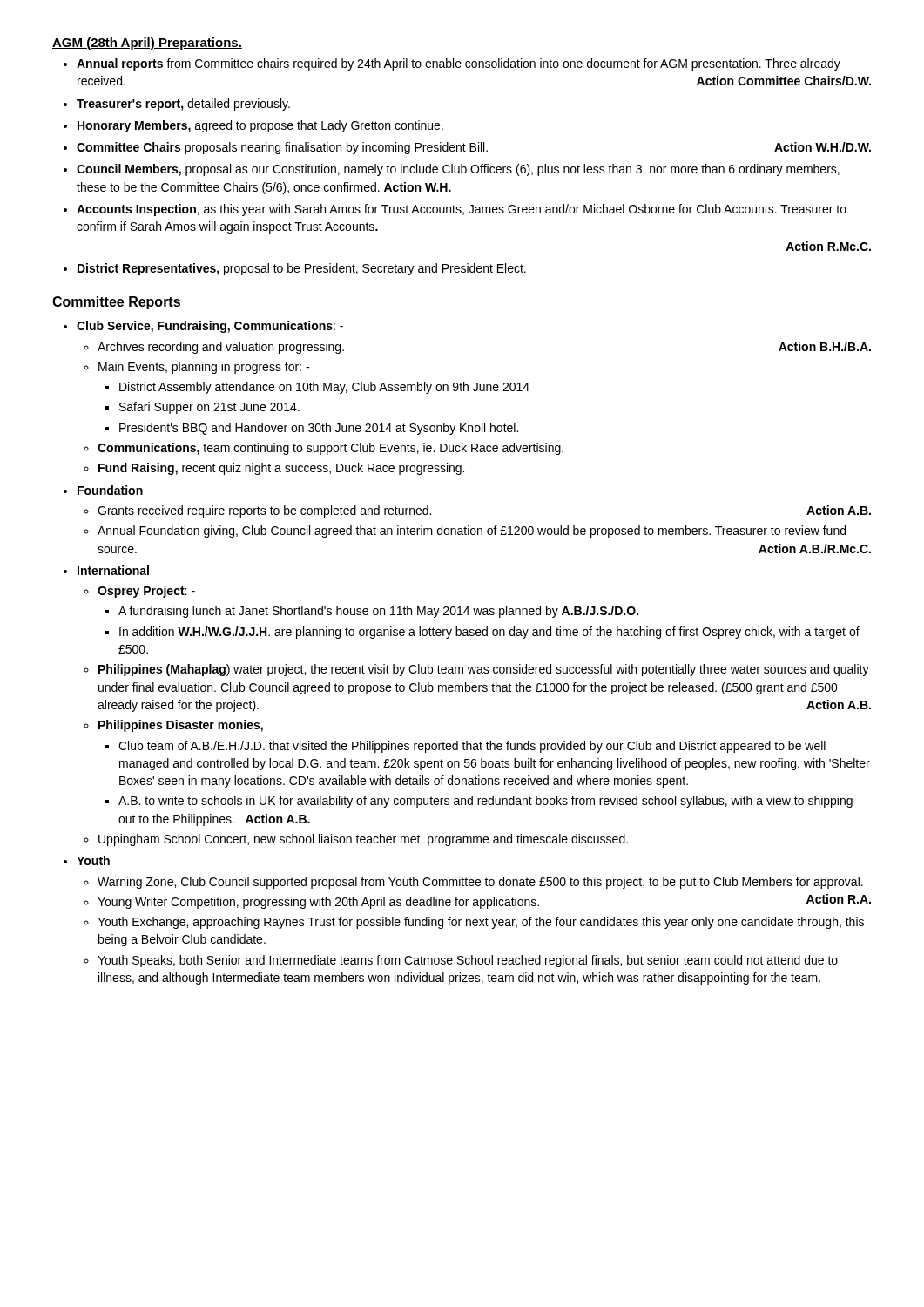Select the block starting "Committee Chairs proposals nearing"
924x1307 pixels.
coord(474,148)
